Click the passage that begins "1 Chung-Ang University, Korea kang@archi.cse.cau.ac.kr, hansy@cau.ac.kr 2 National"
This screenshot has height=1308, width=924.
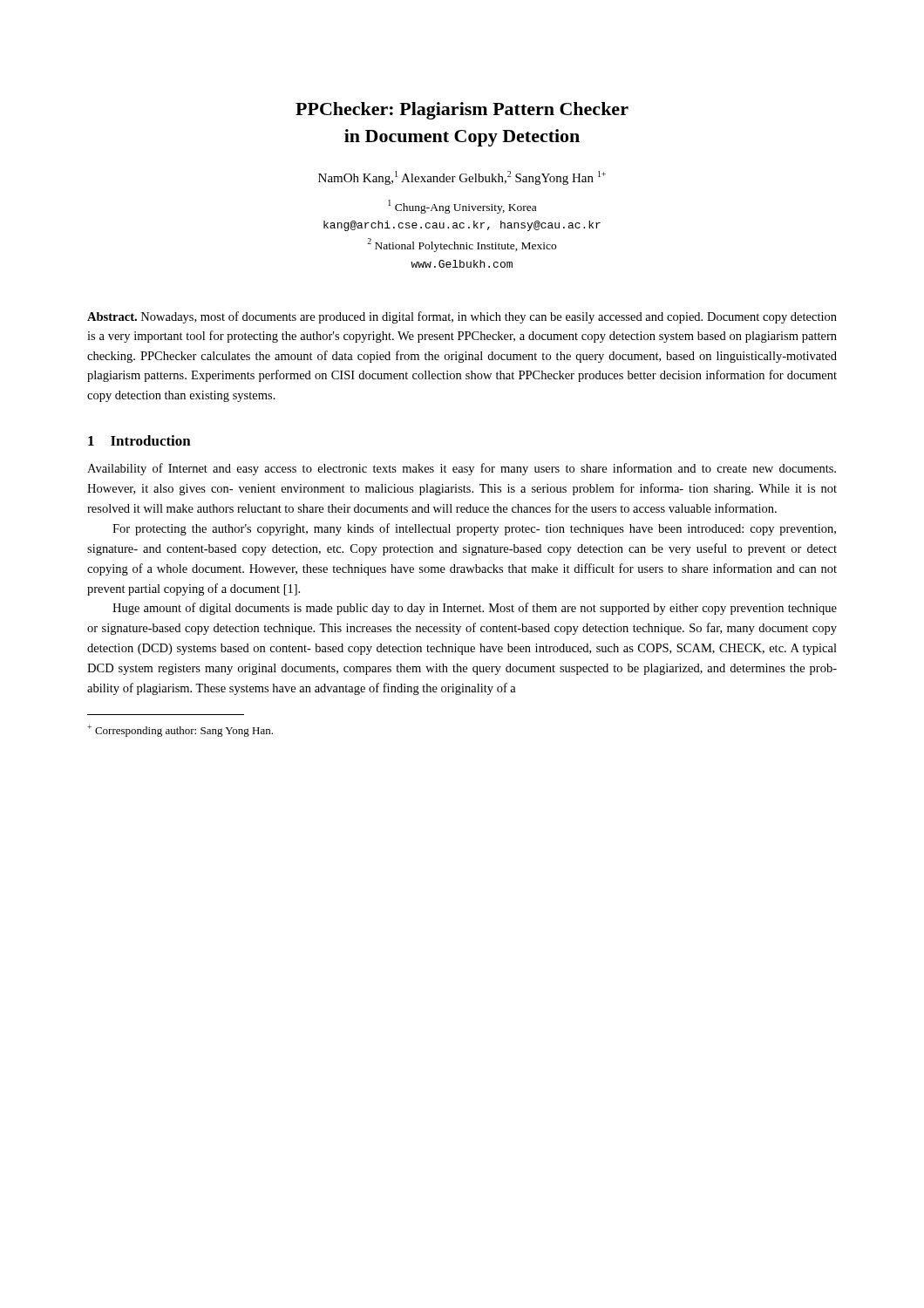(462, 234)
